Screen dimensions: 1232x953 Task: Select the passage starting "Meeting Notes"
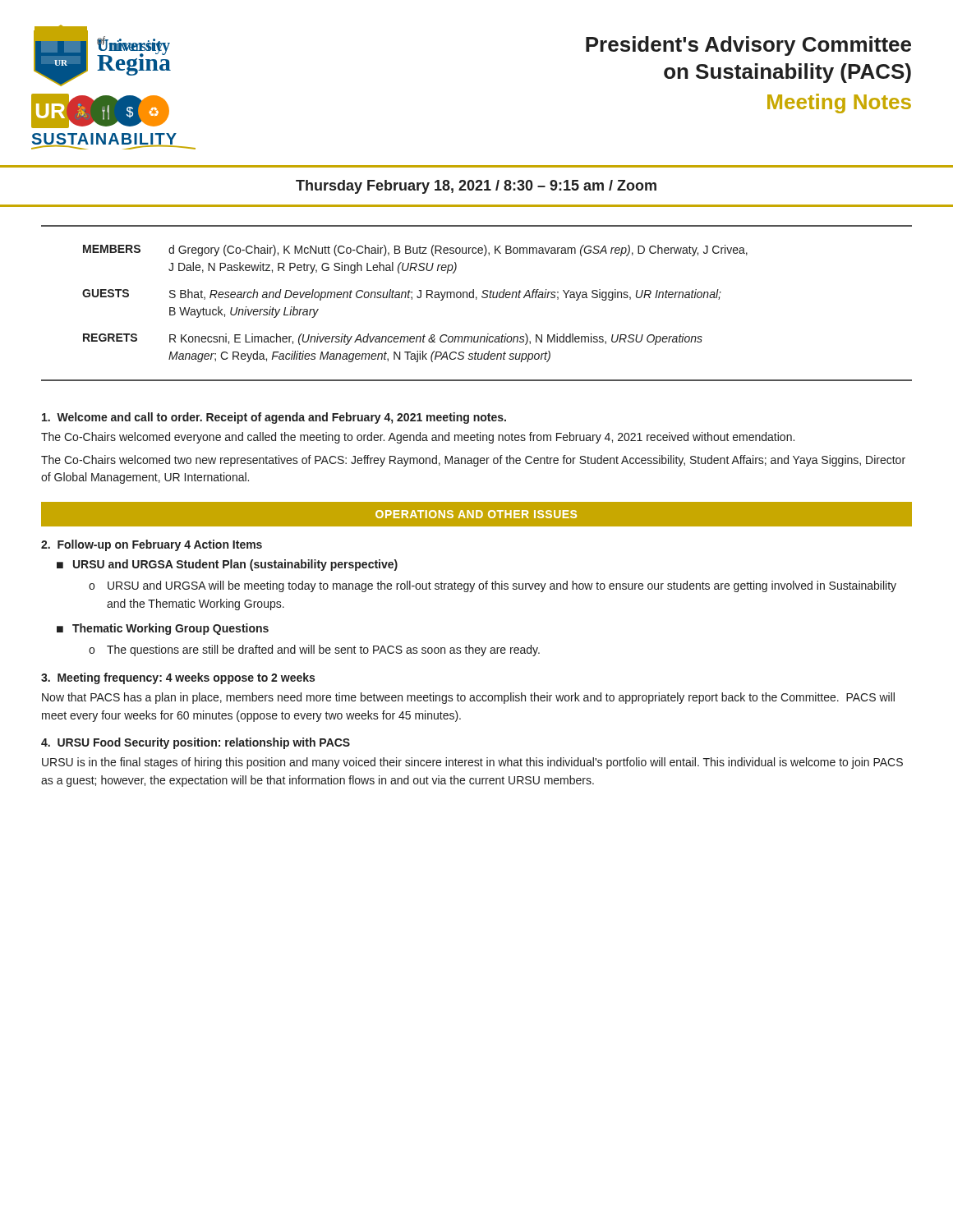point(839,102)
